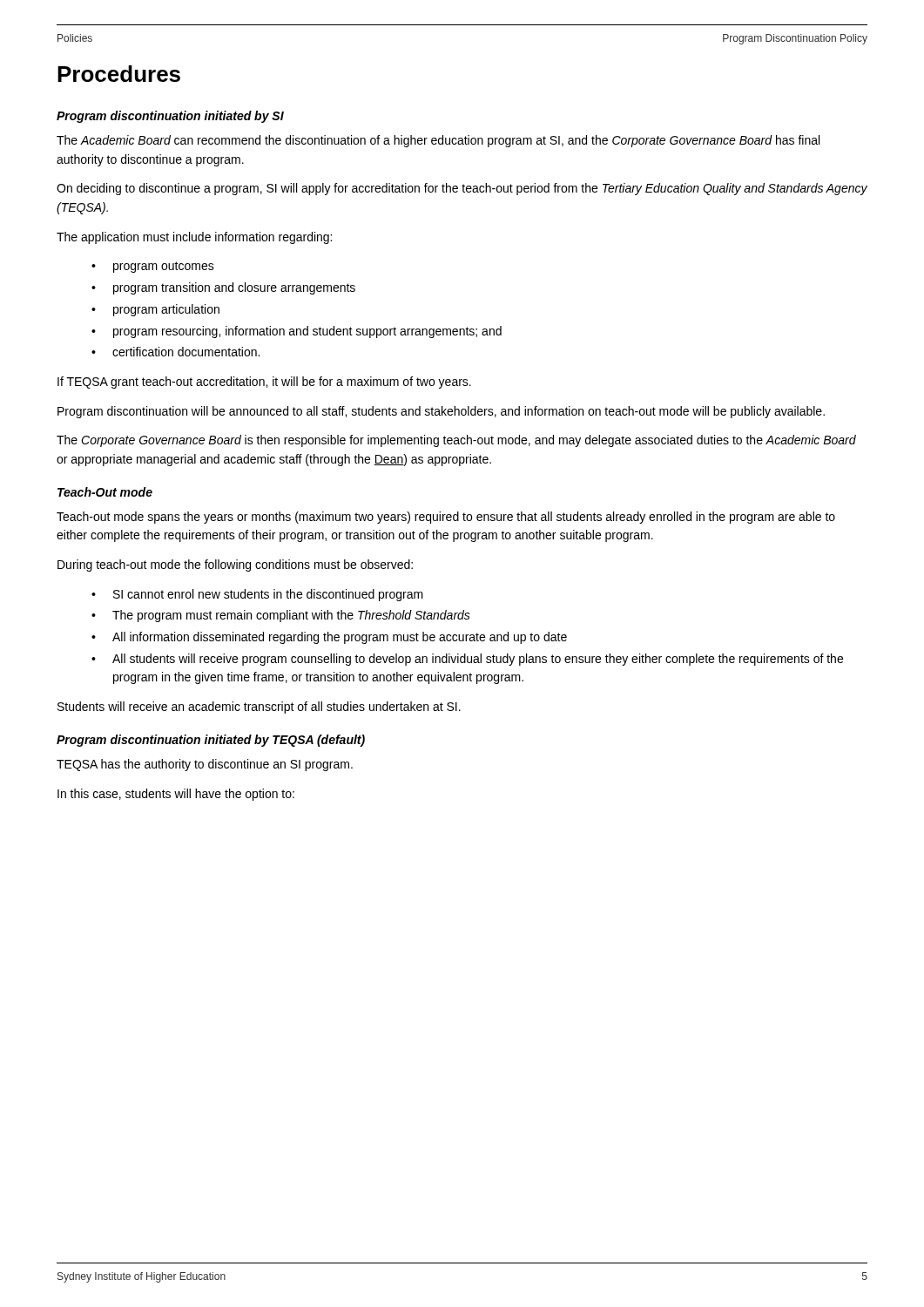Select the block starting "Teach-out mode spans the"
924x1307 pixels.
click(446, 526)
